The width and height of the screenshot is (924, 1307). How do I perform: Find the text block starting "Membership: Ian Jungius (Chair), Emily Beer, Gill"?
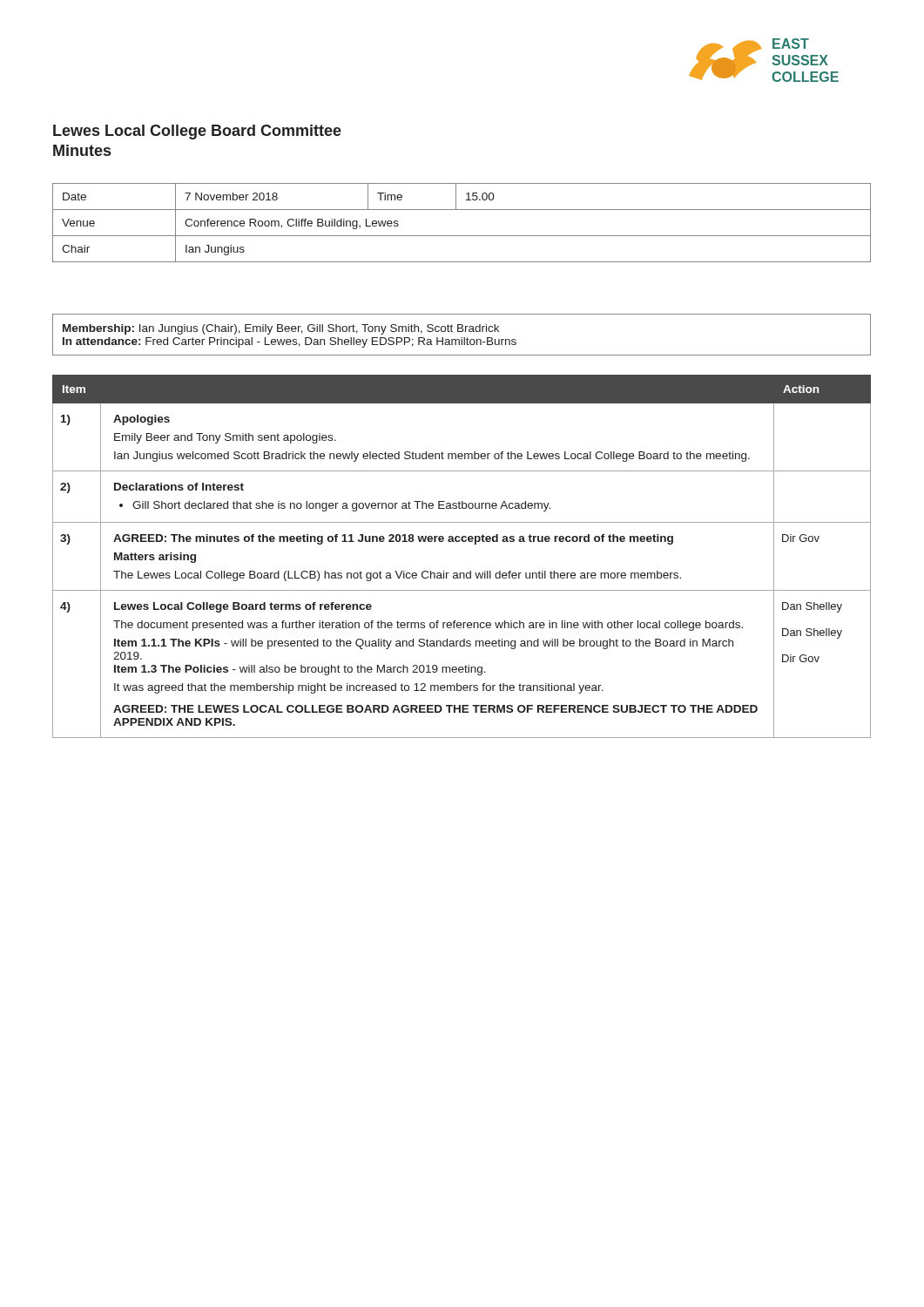289,335
